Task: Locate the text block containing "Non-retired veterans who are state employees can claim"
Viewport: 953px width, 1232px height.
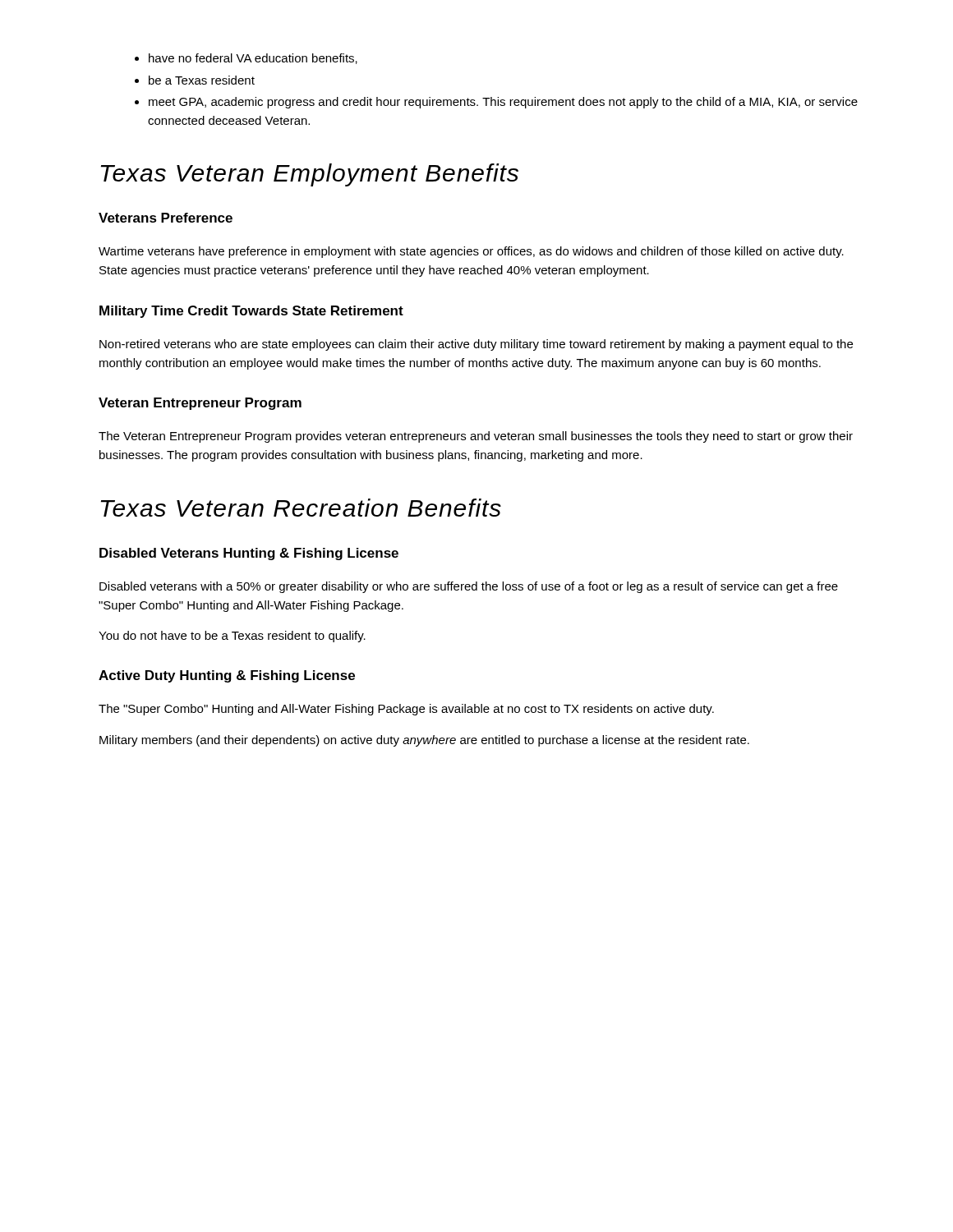Action: (x=476, y=353)
